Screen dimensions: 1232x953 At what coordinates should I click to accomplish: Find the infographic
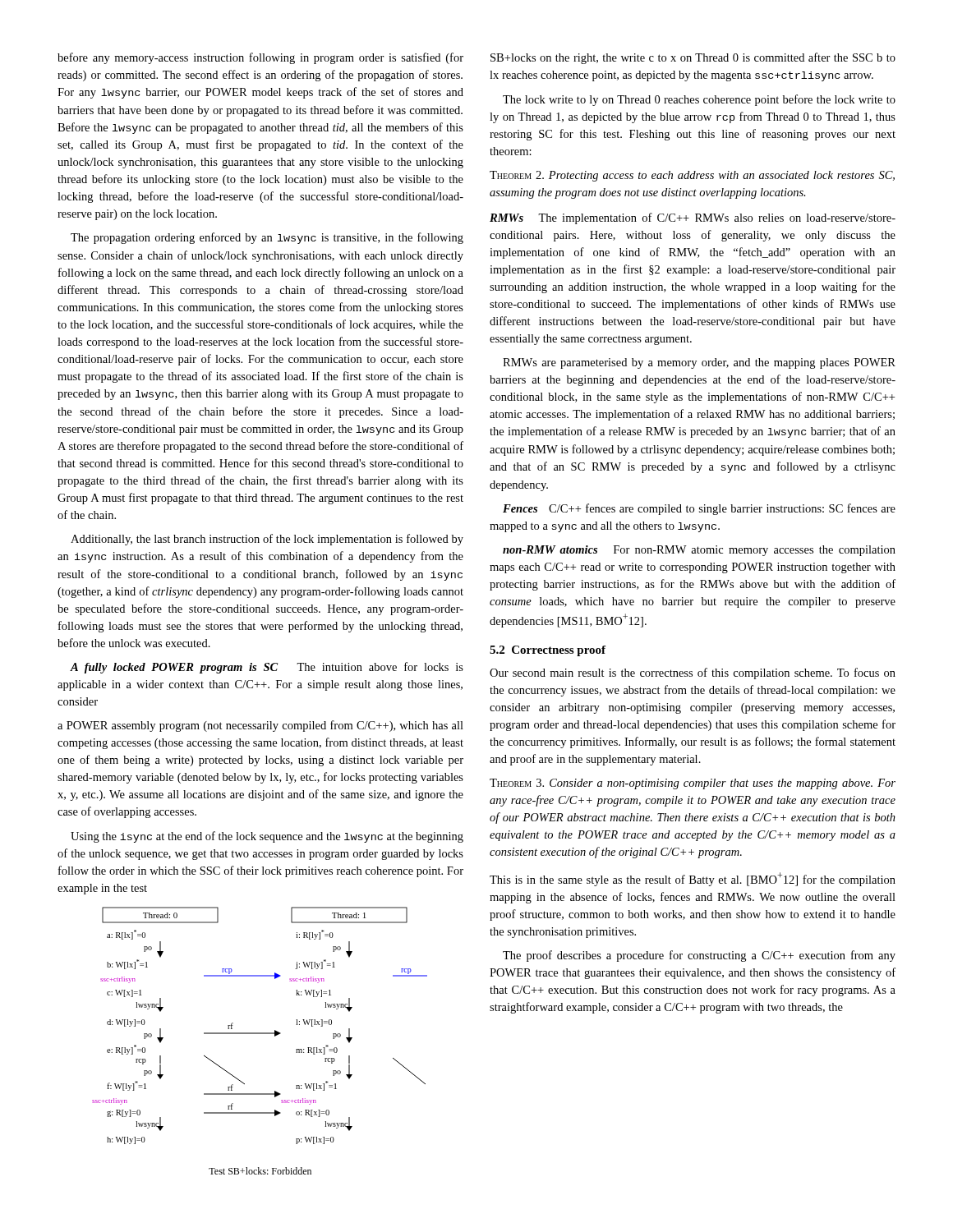260,1033
